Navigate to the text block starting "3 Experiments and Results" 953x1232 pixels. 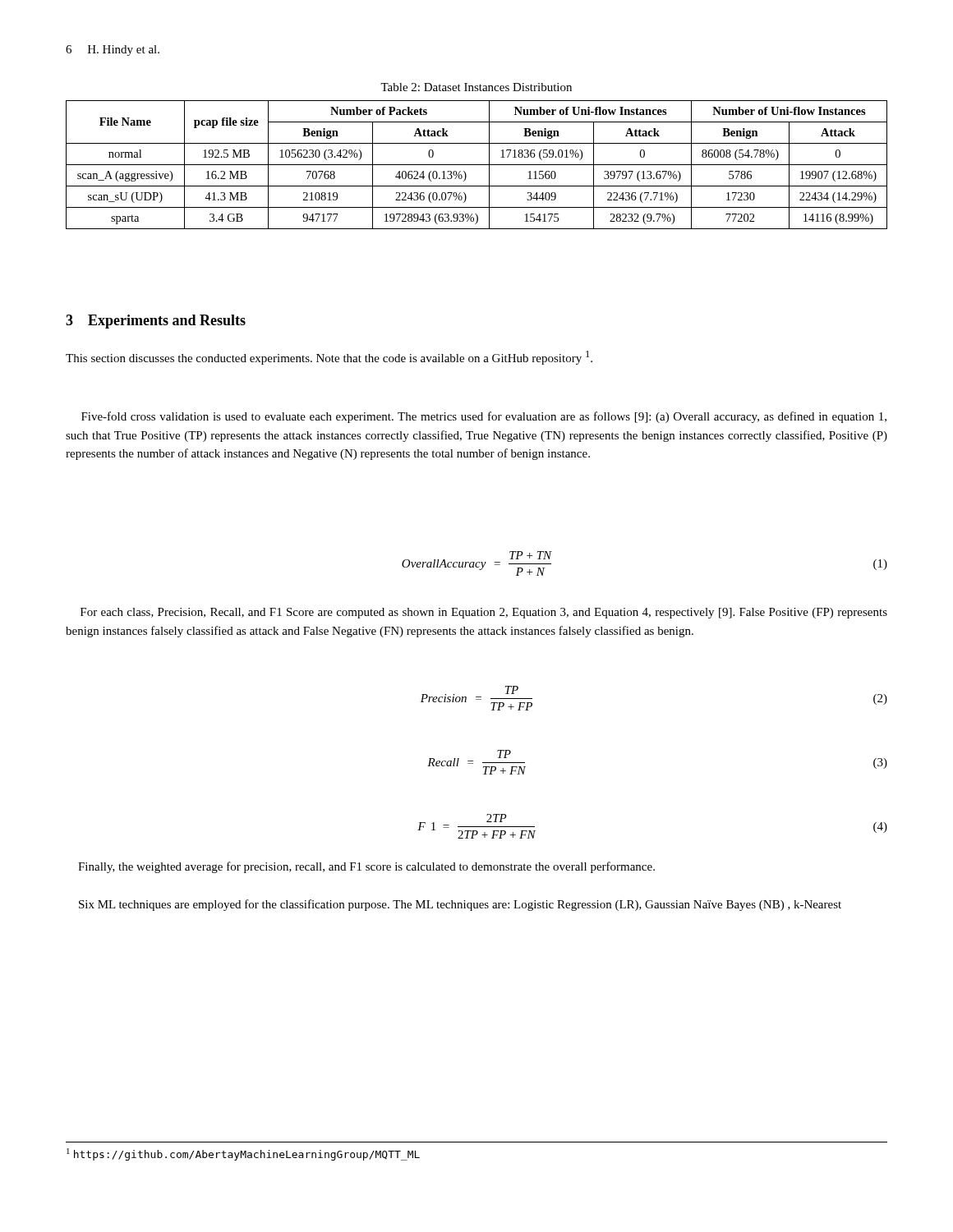(156, 320)
